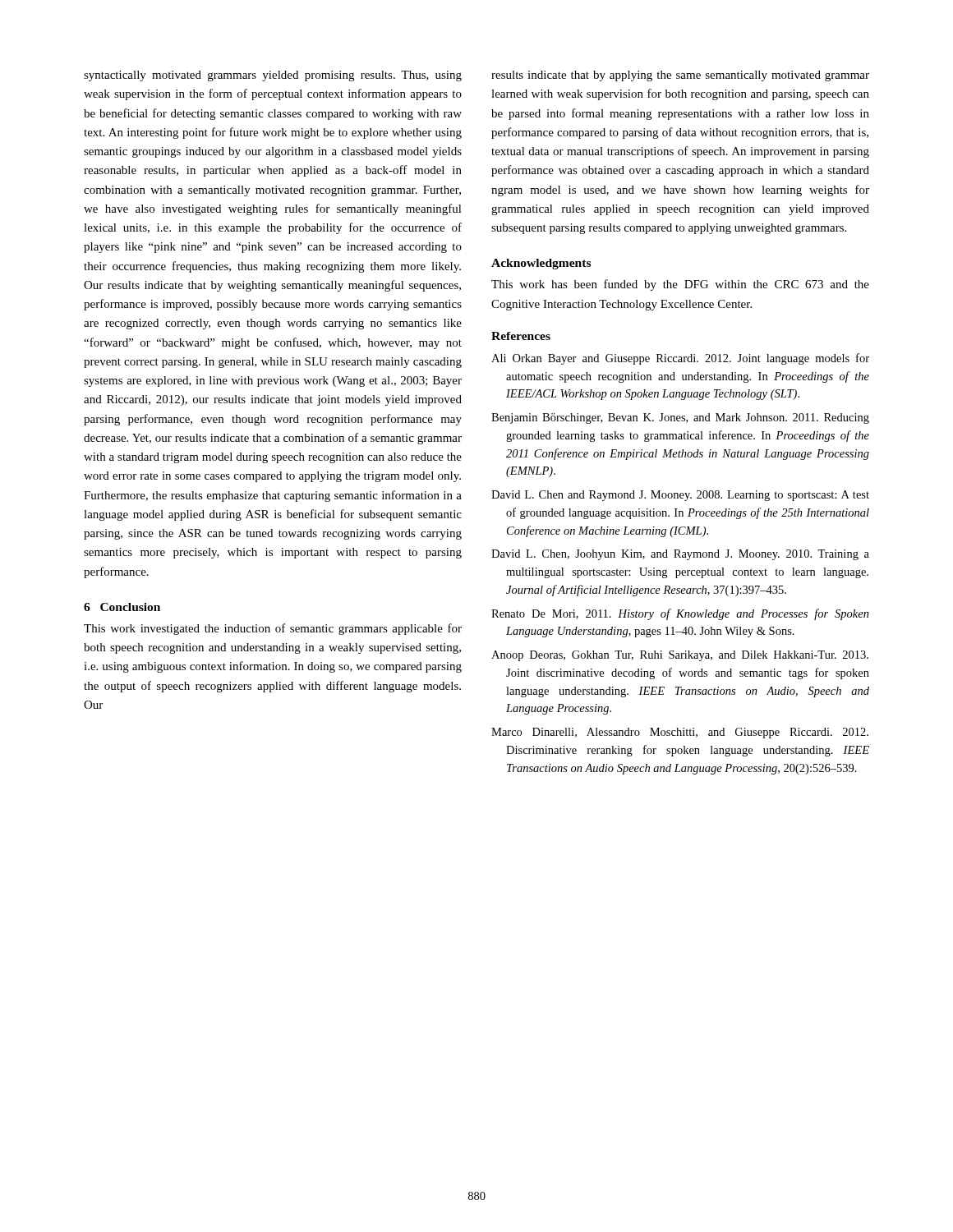
Task: Click on the block starting "syntactically motivated grammars yielded promising"
Action: [273, 323]
